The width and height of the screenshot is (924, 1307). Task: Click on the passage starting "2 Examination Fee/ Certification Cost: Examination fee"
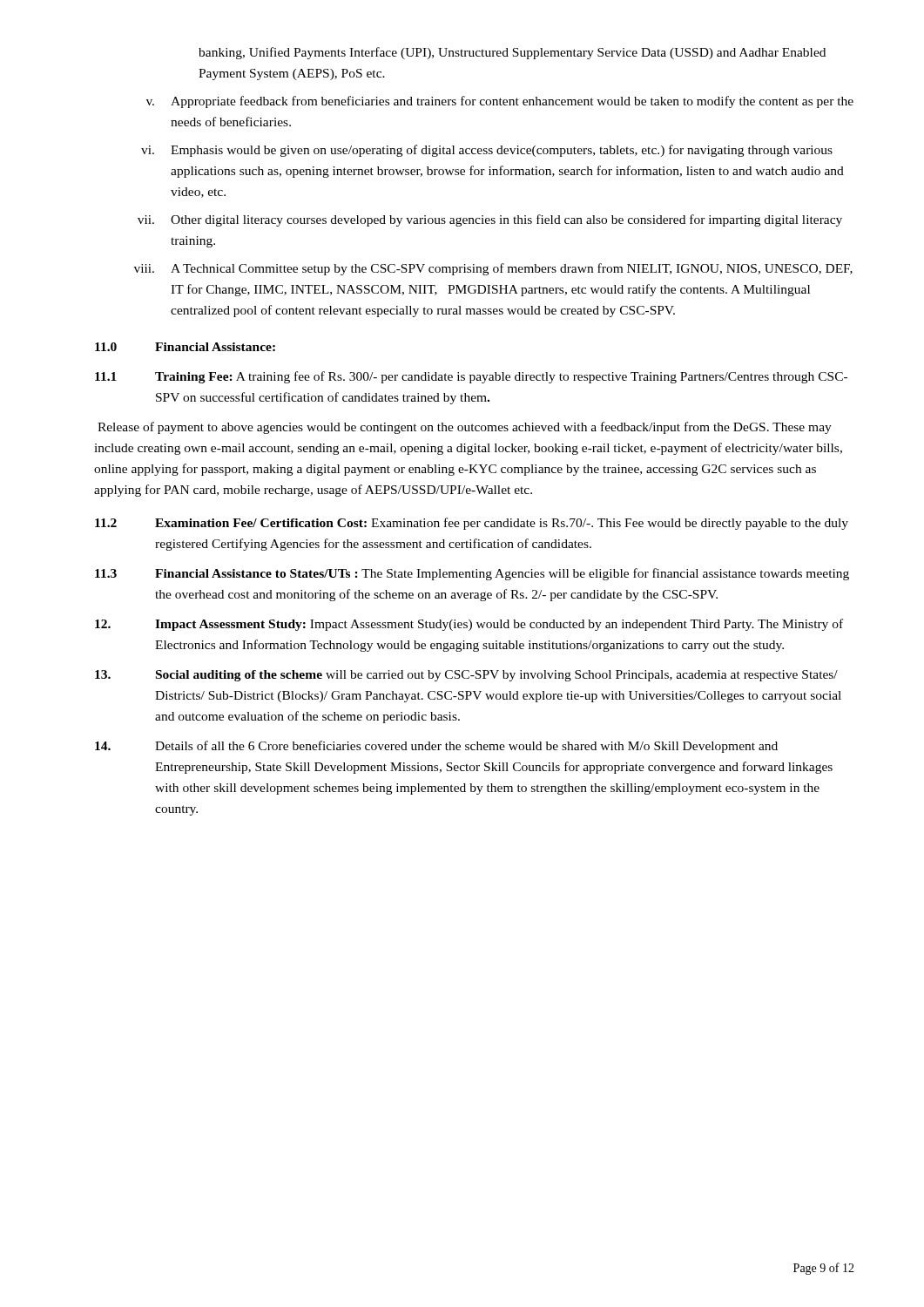tap(474, 534)
